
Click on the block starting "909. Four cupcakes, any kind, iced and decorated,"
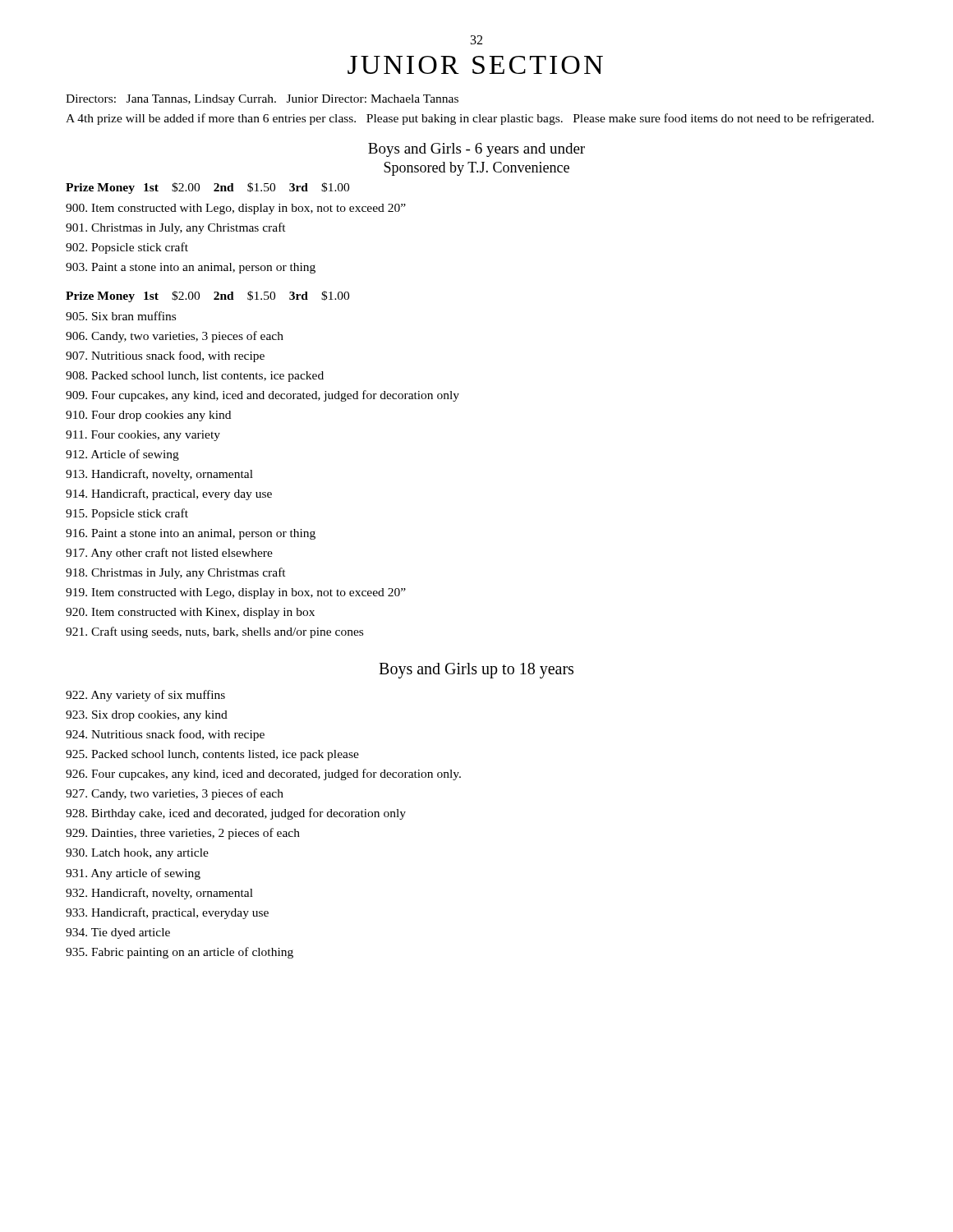(263, 395)
